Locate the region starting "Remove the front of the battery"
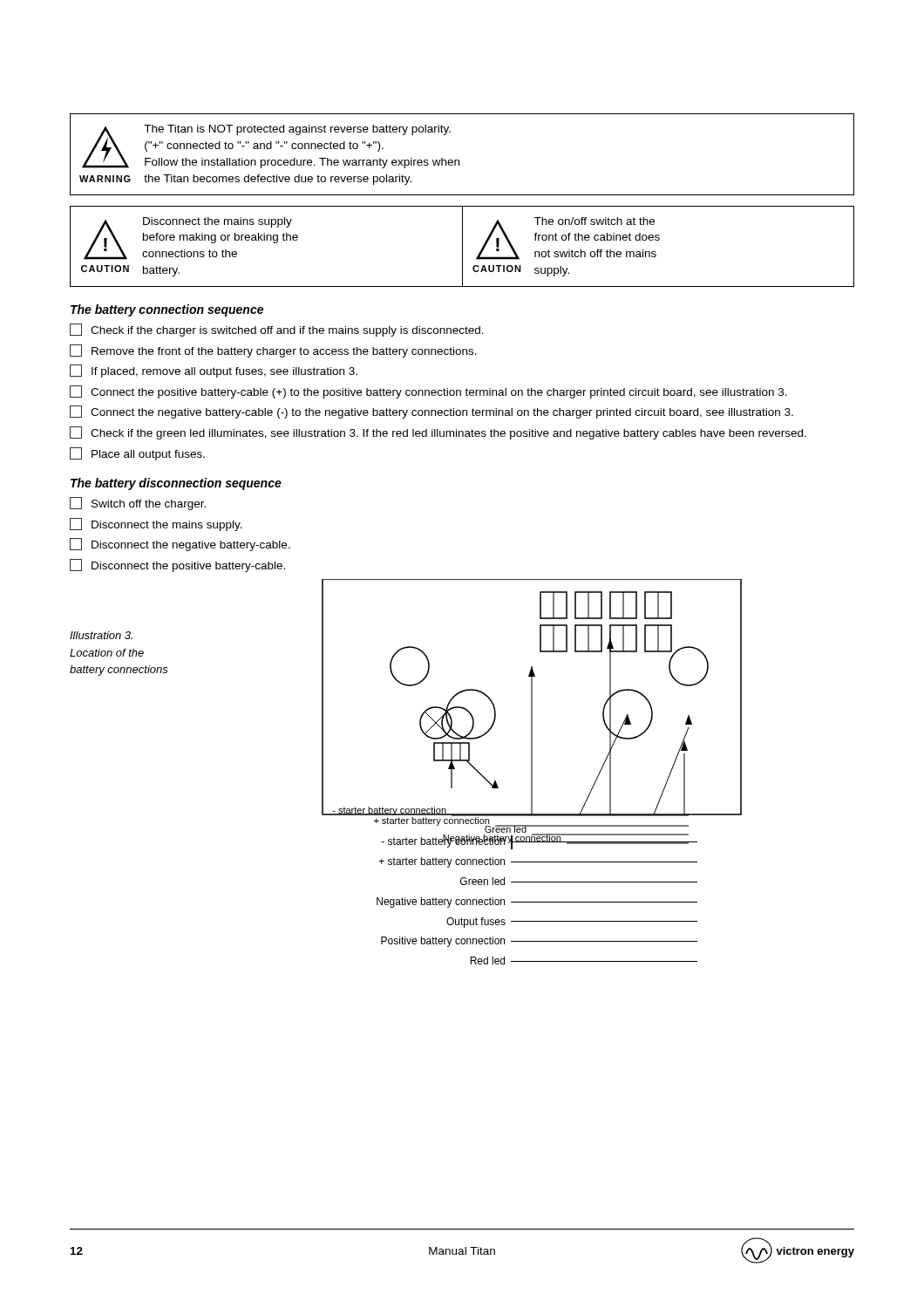The width and height of the screenshot is (924, 1308). pyautogui.click(x=462, y=351)
